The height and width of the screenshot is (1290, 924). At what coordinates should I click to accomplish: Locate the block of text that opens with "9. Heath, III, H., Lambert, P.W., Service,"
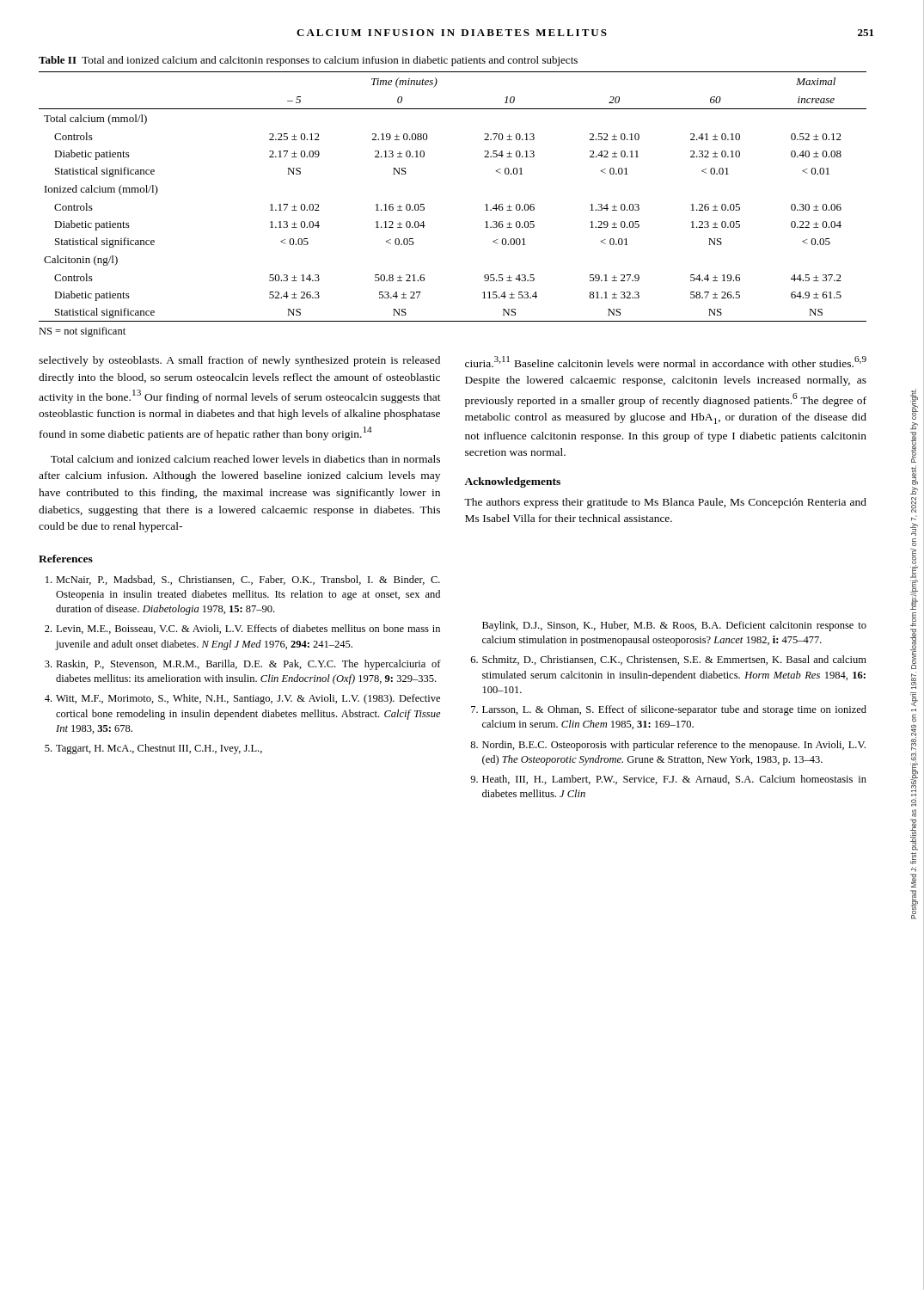[x=666, y=787]
